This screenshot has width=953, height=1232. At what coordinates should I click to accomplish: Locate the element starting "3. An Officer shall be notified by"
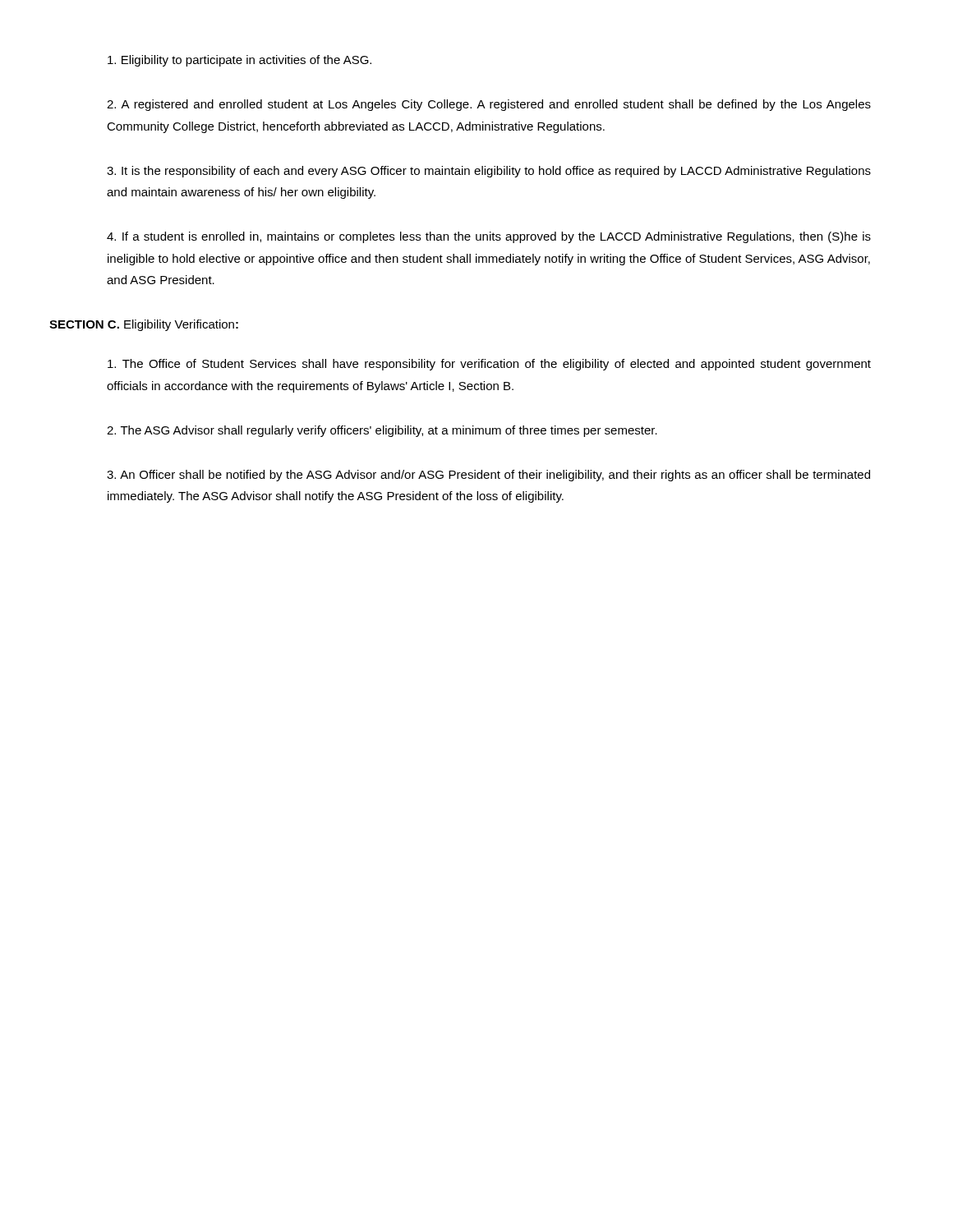point(489,485)
